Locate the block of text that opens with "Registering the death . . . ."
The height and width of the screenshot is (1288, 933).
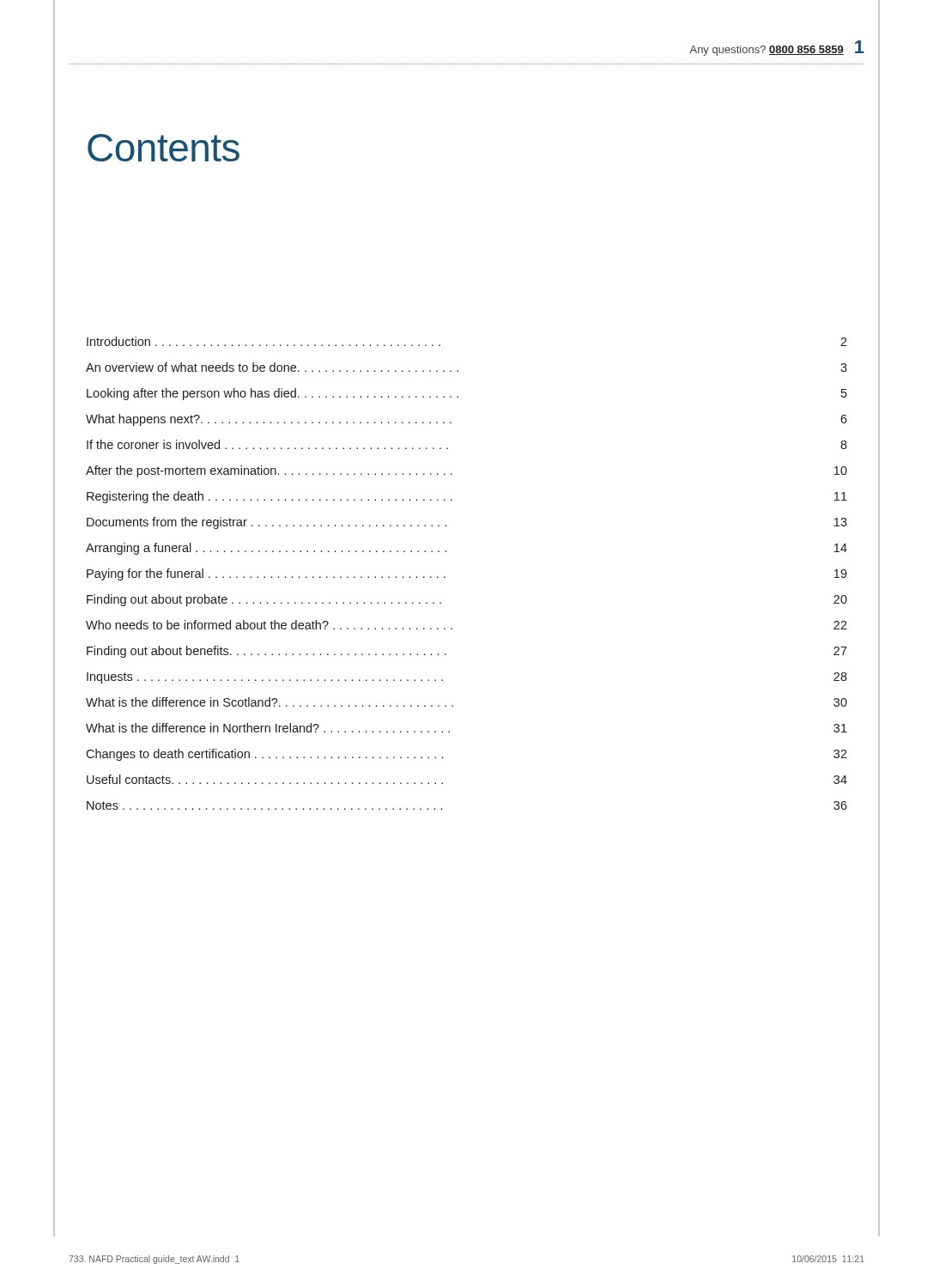[x=146, y=496]
